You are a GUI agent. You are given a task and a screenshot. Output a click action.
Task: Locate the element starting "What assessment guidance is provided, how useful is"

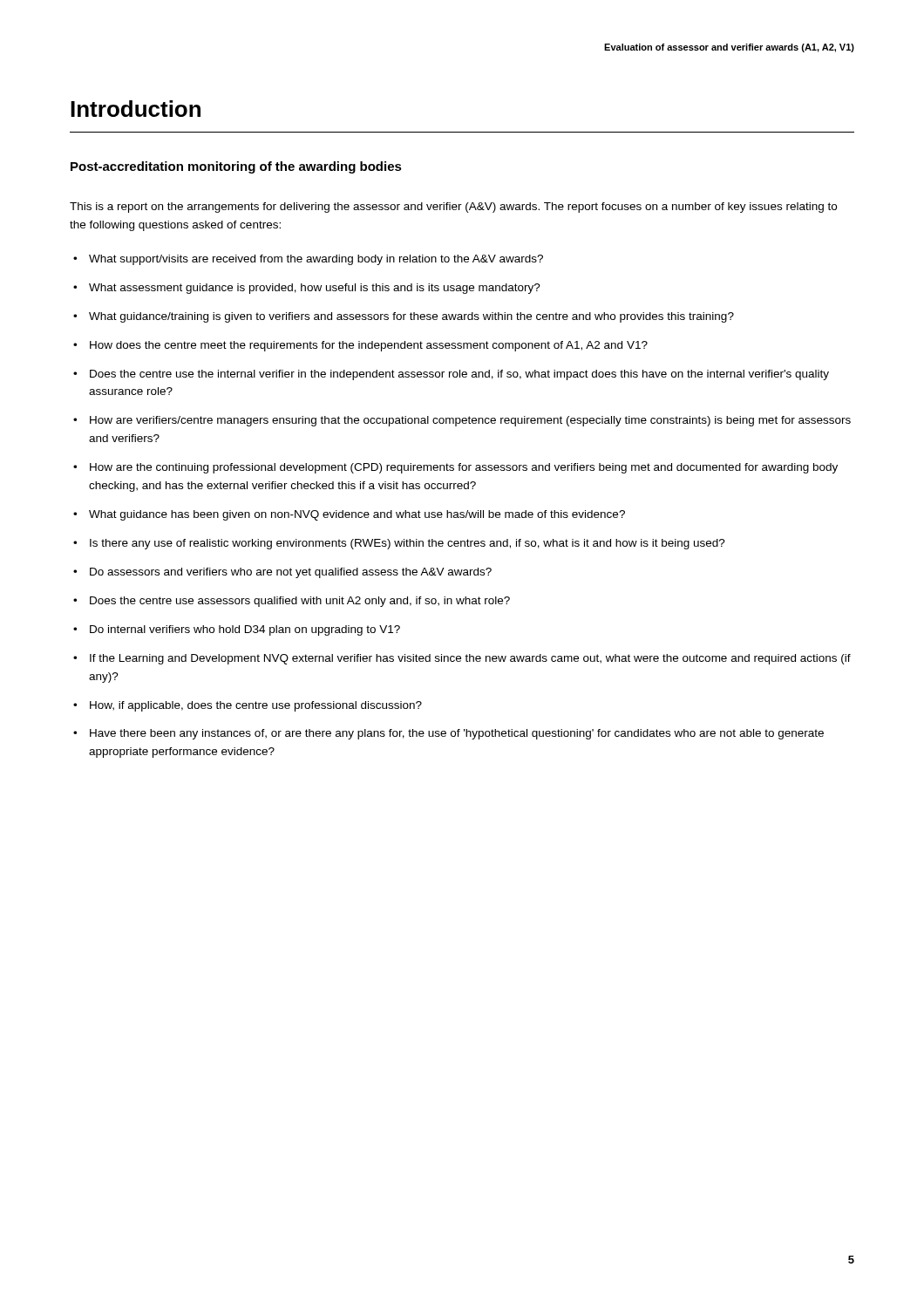[x=315, y=287]
